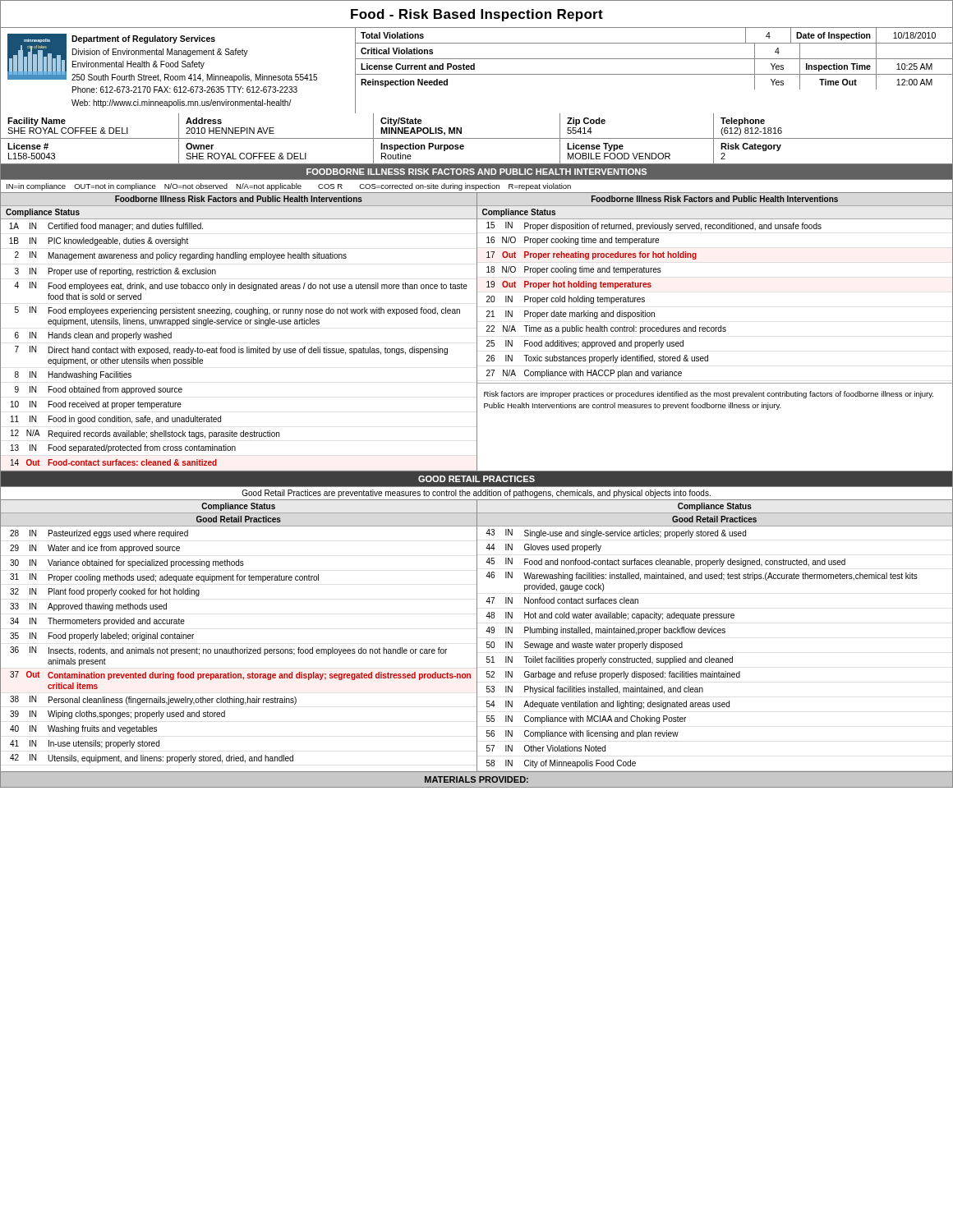Click on the table containing "Compliance Status Good"
This screenshot has width=953, height=1232.
click(x=476, y=636)
